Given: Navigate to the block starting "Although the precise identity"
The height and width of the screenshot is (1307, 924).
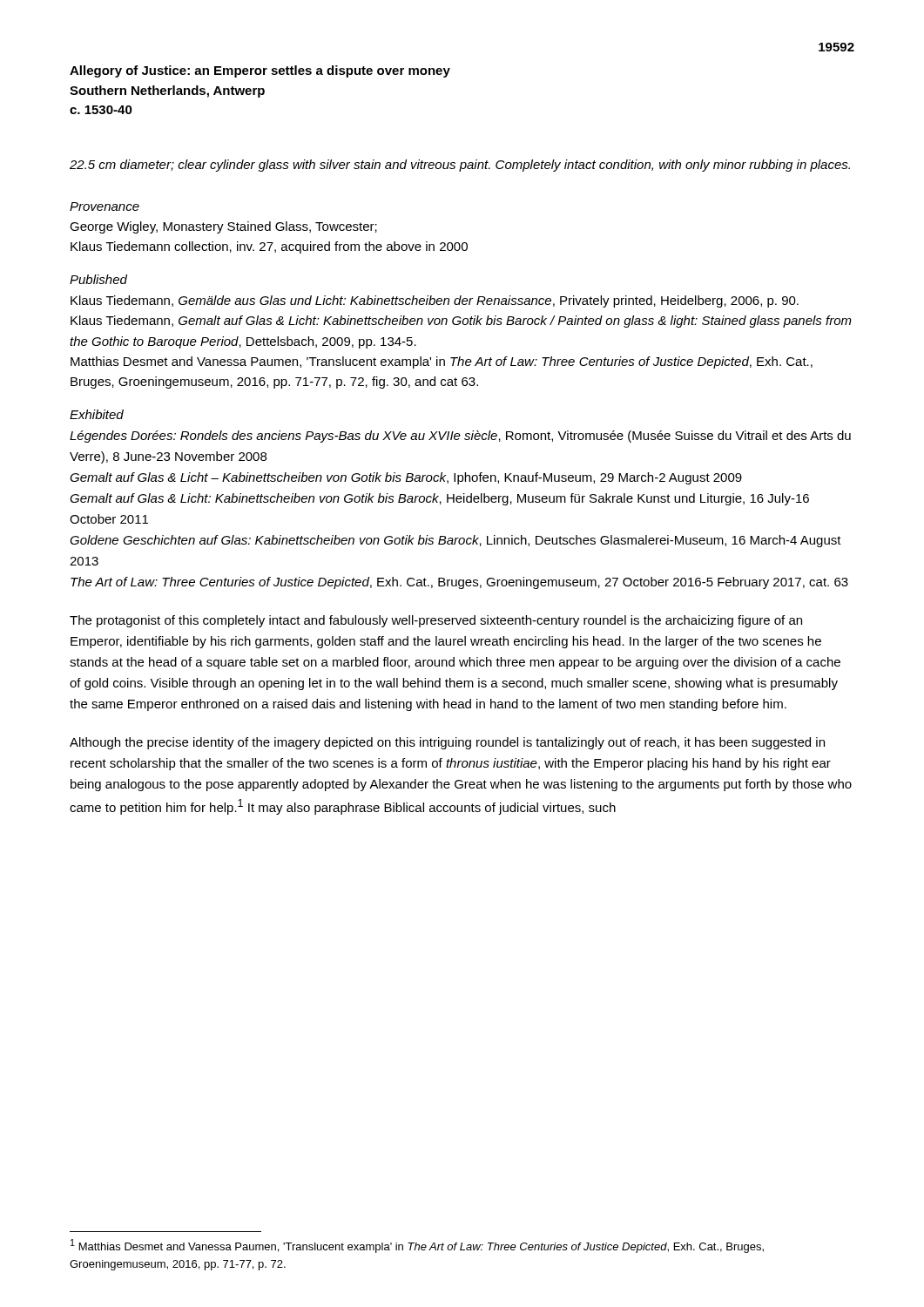Looking at the screenshot, I should 461,775.
